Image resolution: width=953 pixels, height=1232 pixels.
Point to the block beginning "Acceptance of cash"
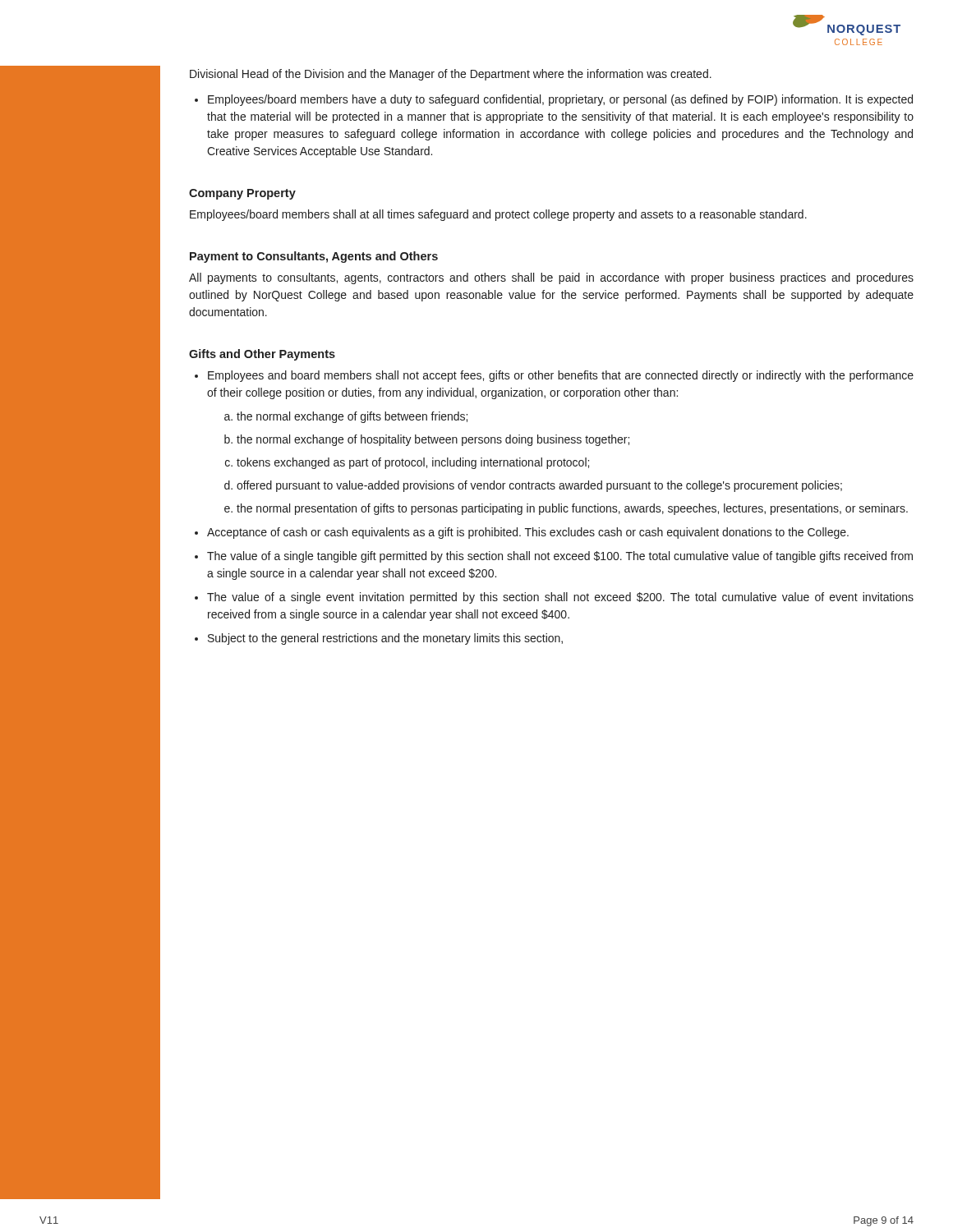(528, 532)
